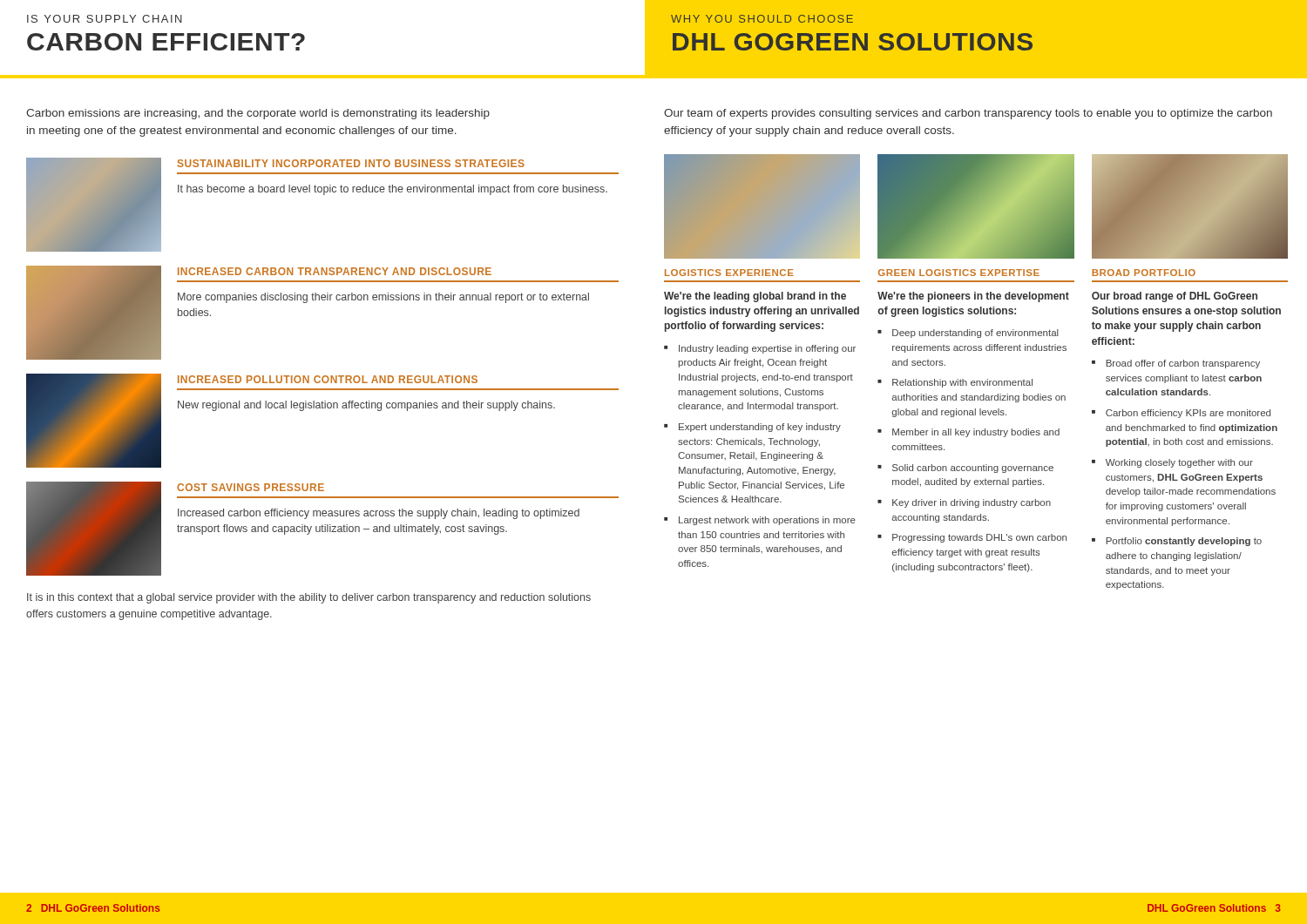
Task: Locate the section header containing "SUSTAINABILITY INCORPORATED INTO BUSINESS STRATEGIES"
Action: (351, 163)
